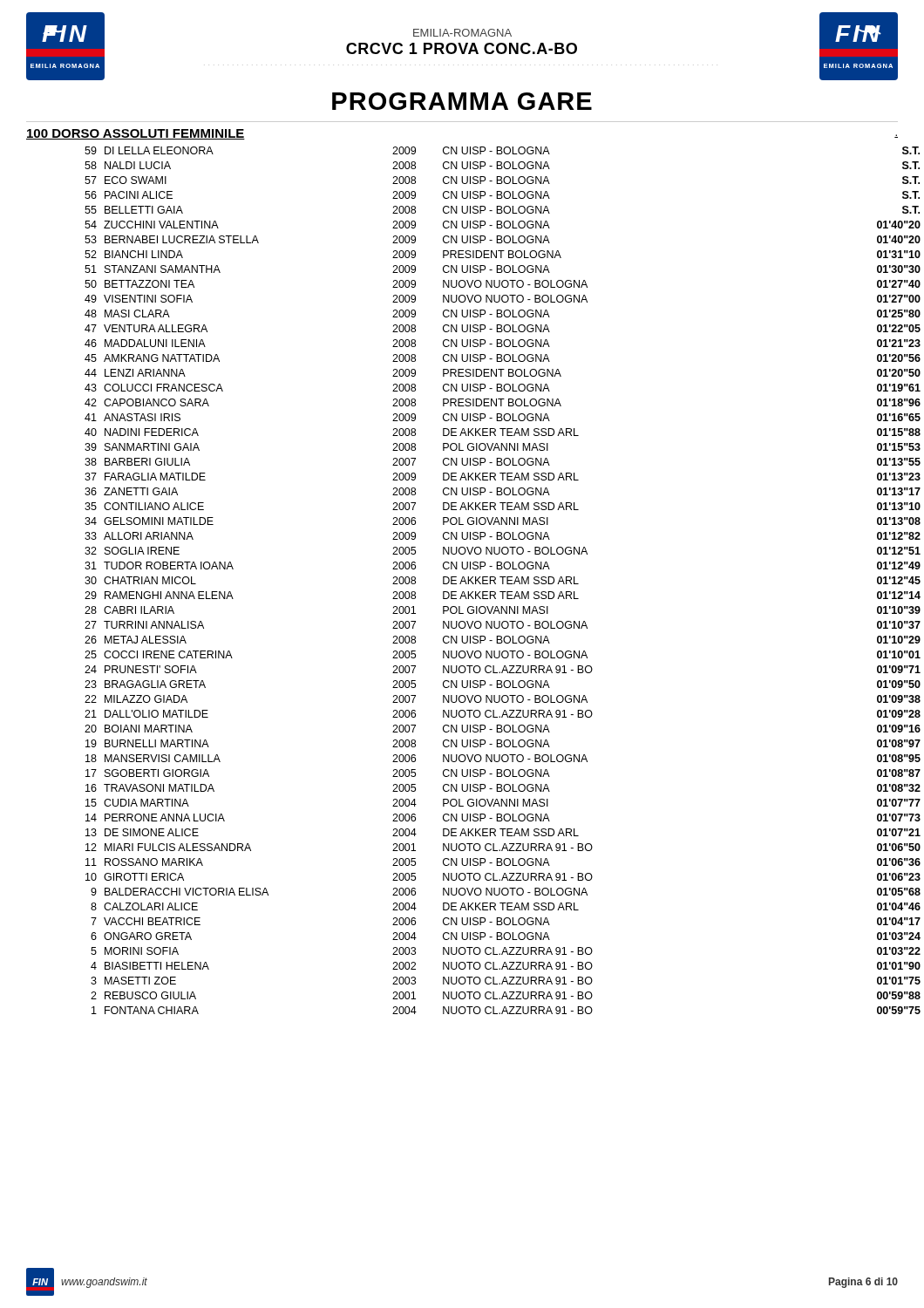Select the element starting "100 DORSO ASSOLUTI FEMMINILE ."
This screenshot has height=1308, width=924.
462,133
